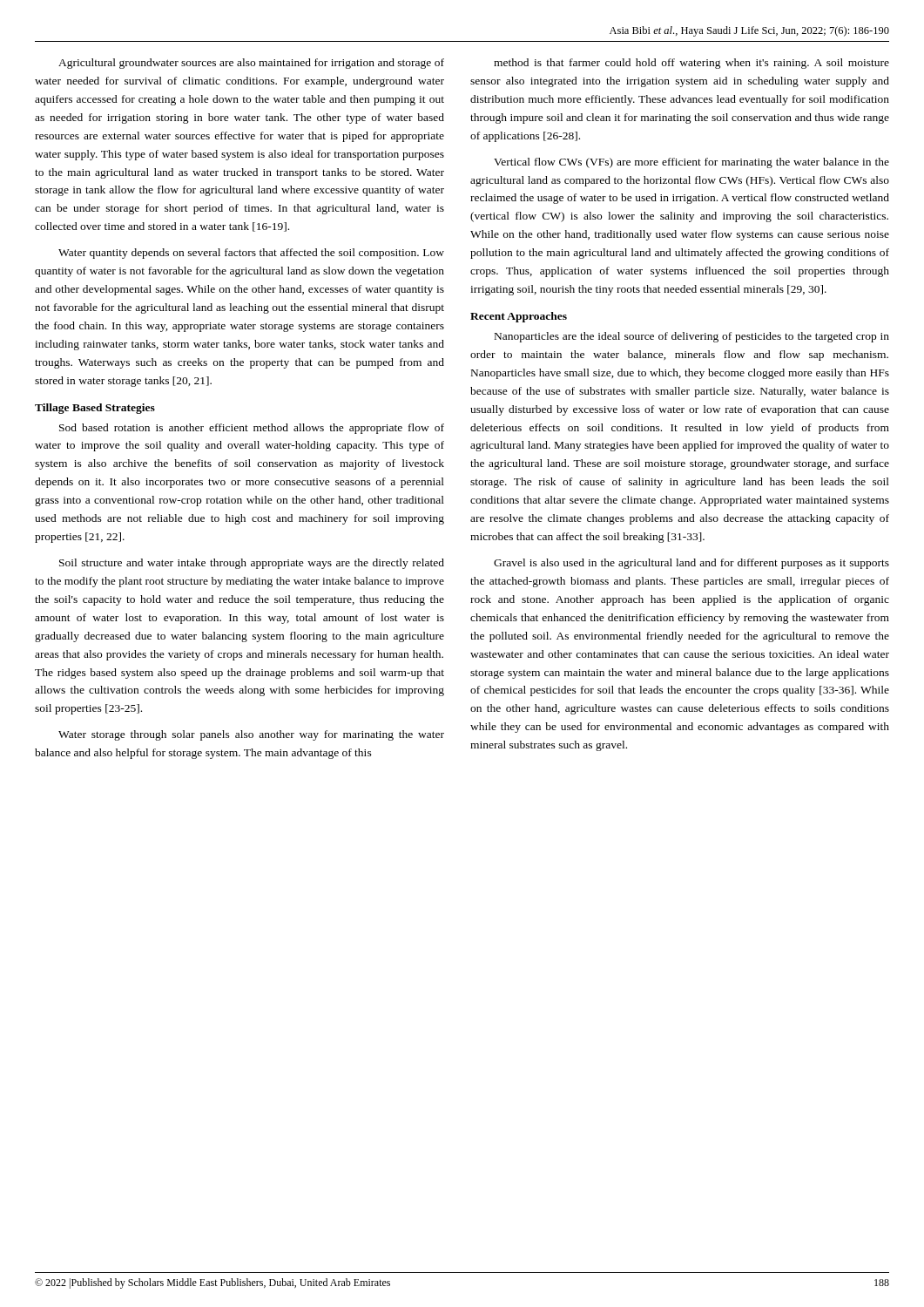Select the region starting "method is that farmer could"
The image size is (924, 1307).
coord(680,100)
